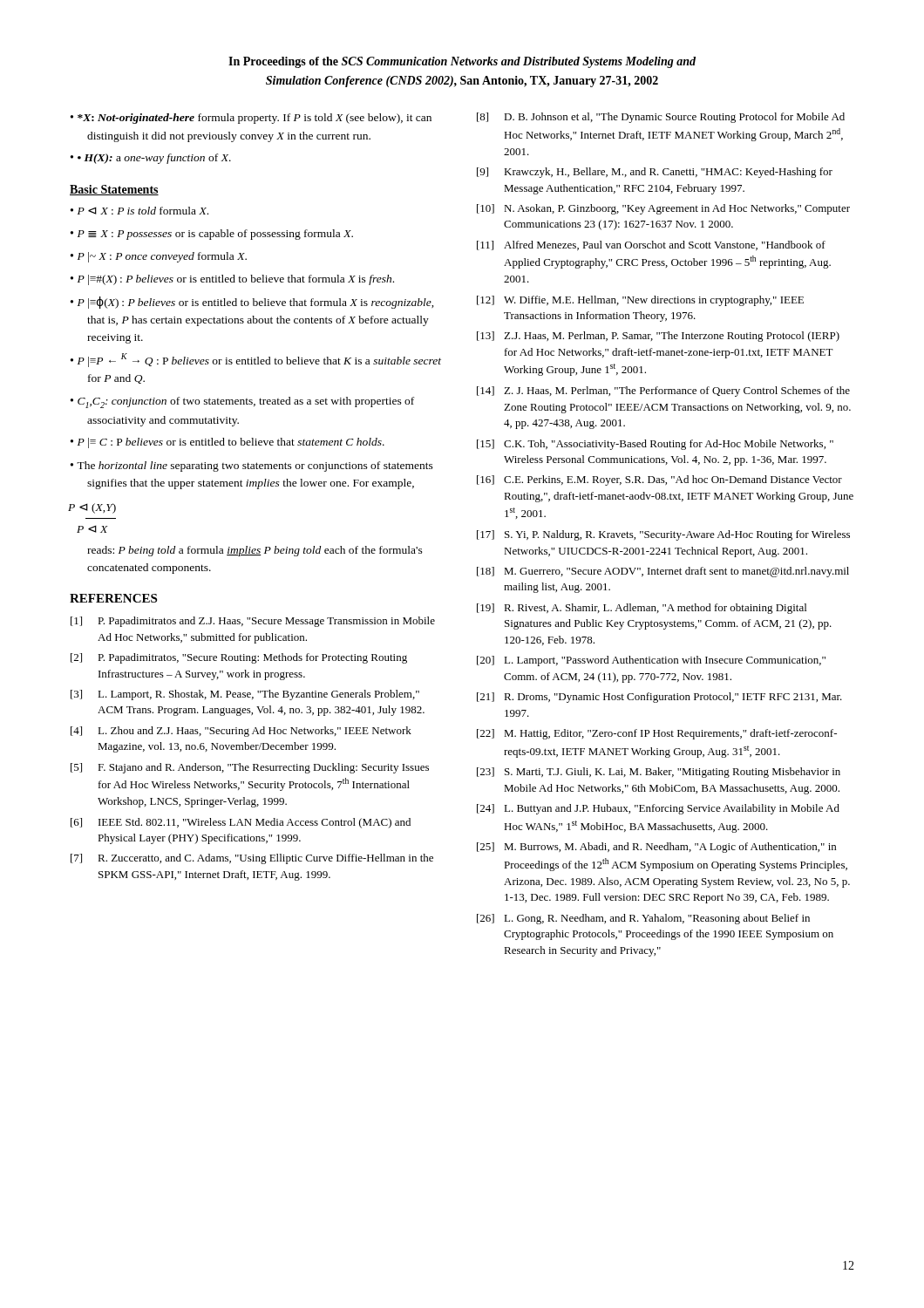Select the passage starting "• H(X): a one-way"
This screenshot has height=1308, width=924.
pyautogui.click(x=154, y=158)
